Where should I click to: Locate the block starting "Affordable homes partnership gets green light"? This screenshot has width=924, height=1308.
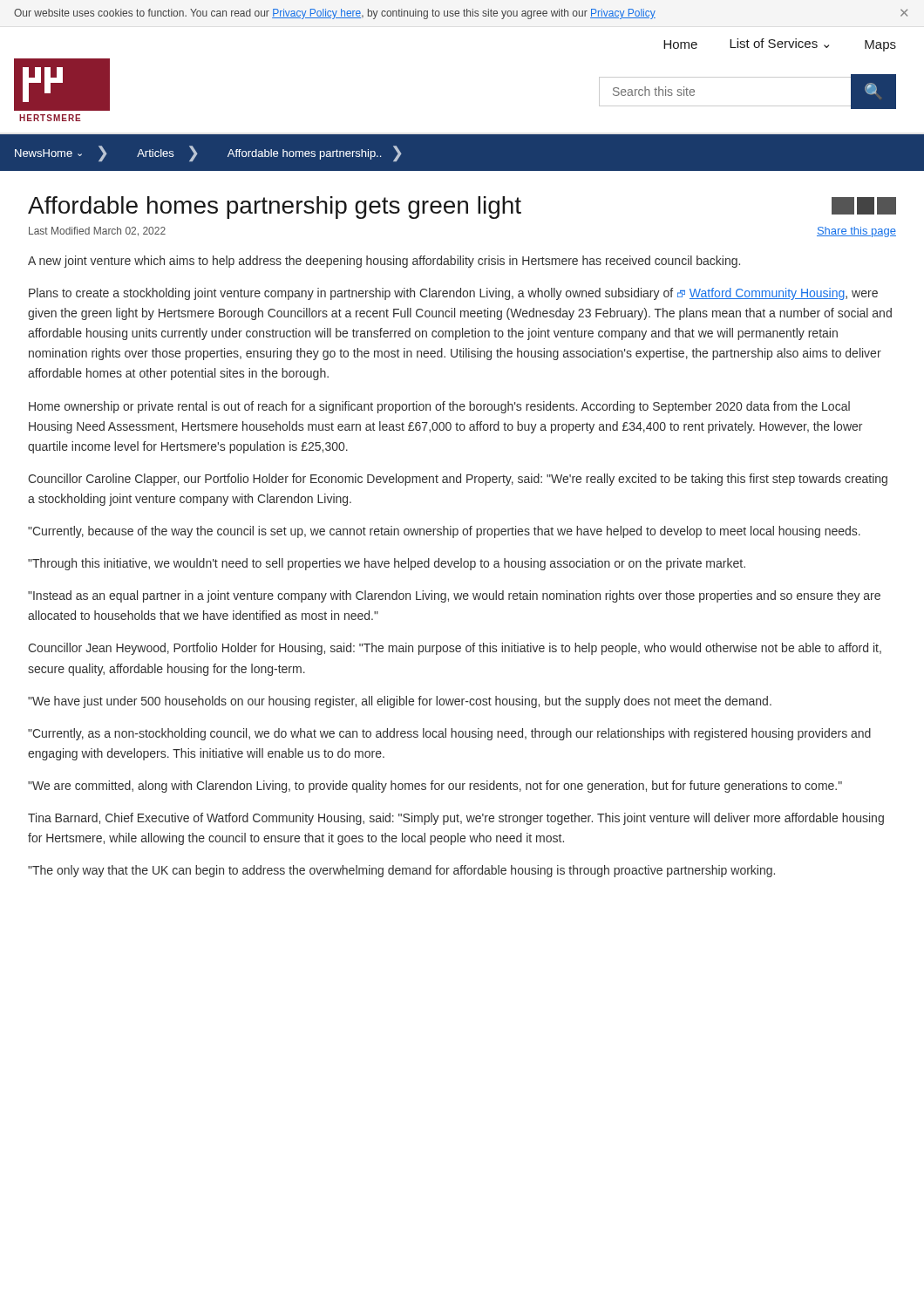(x=275, y=205)
